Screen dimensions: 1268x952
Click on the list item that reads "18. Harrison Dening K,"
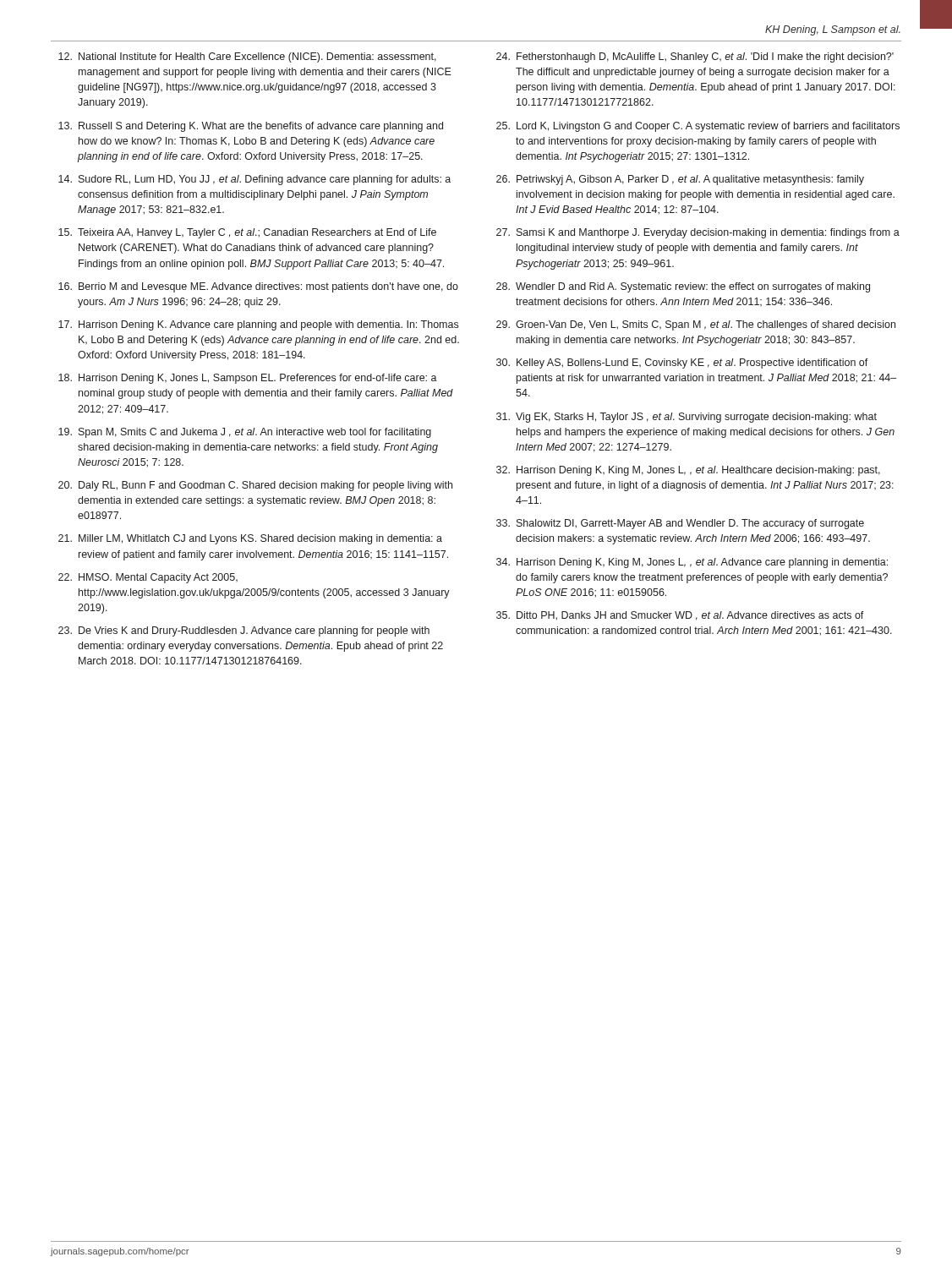[257, 393]
